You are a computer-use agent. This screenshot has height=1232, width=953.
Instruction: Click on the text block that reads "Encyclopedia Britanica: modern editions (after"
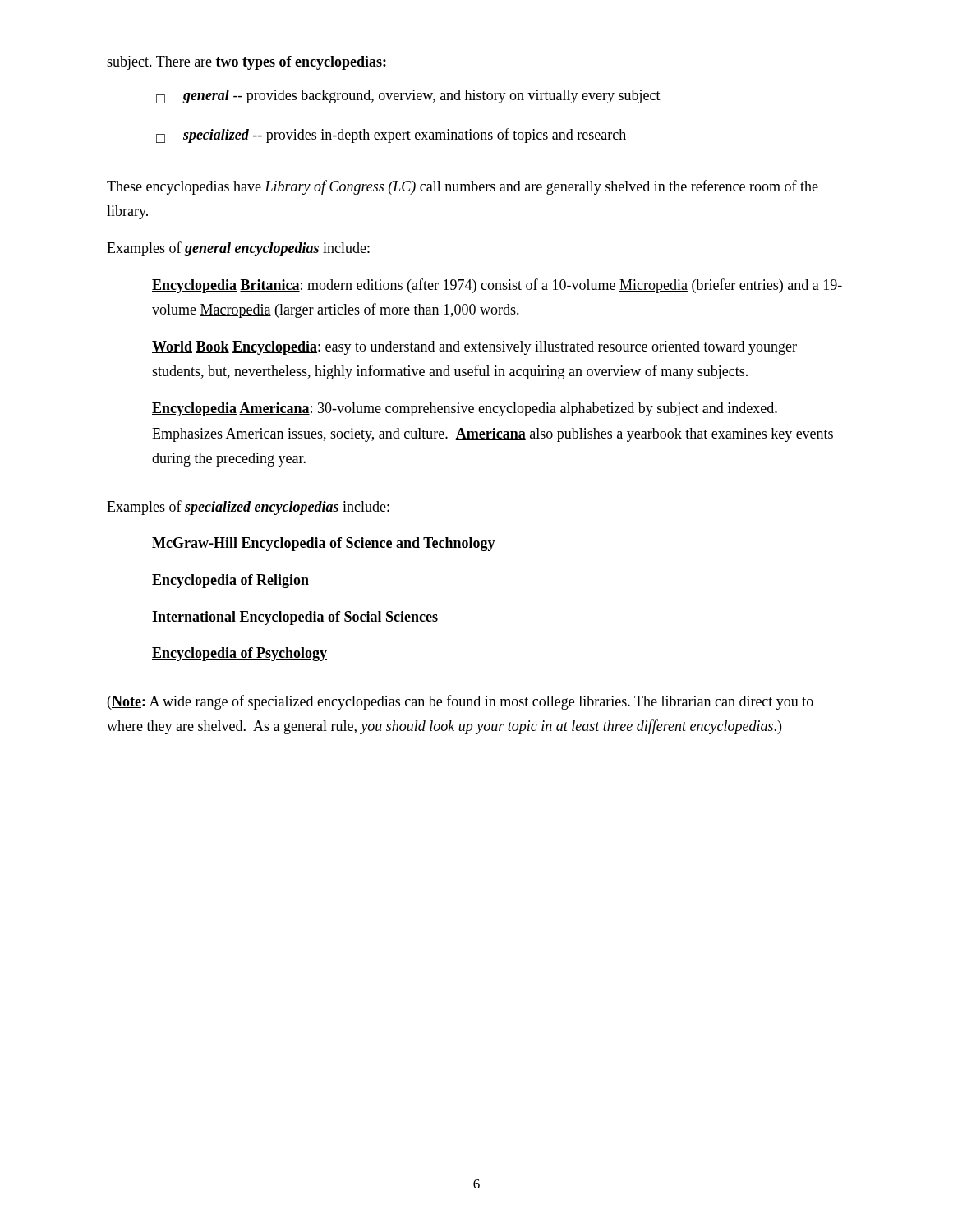point(497,297)
